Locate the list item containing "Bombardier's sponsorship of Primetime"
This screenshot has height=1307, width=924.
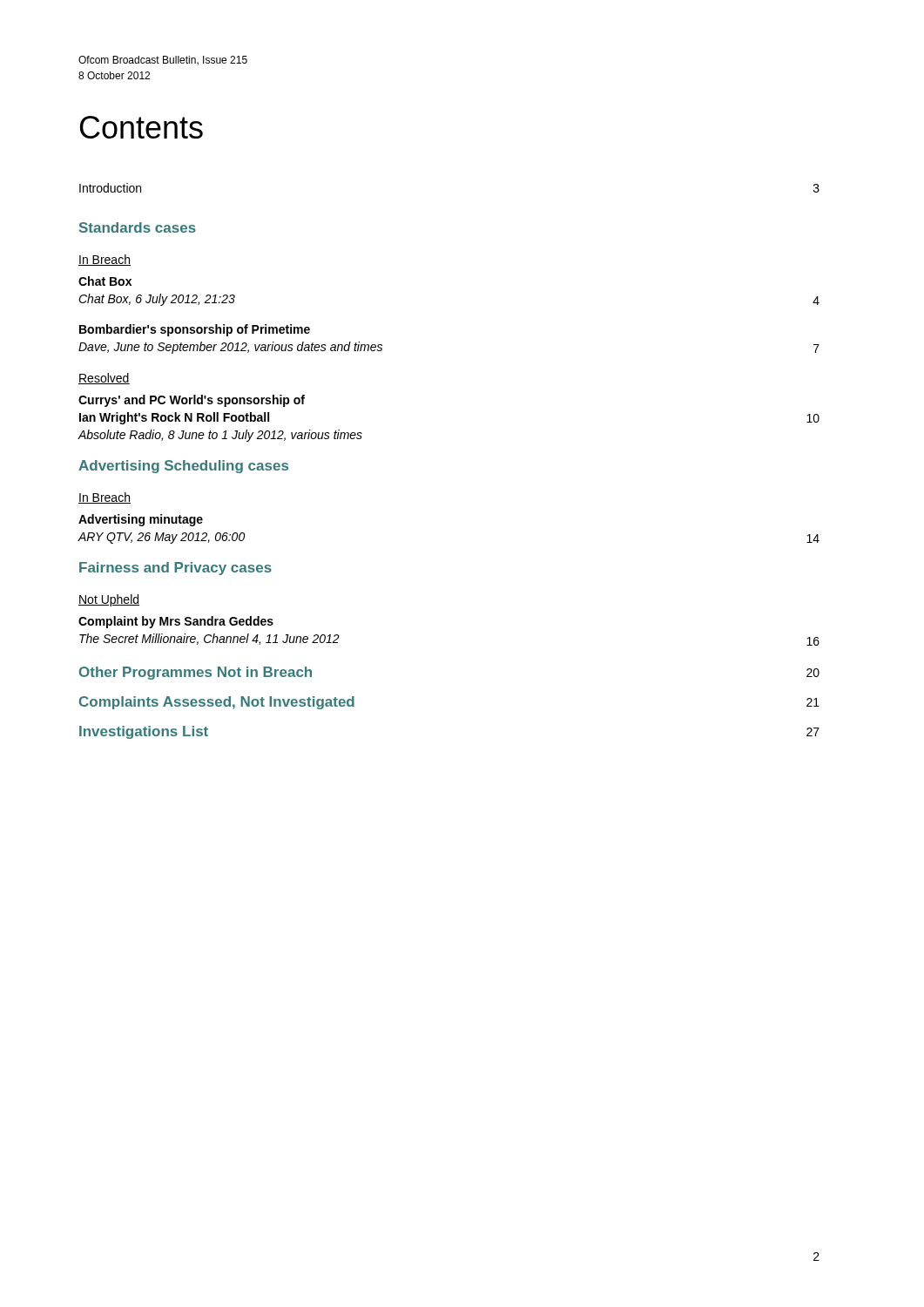(x=195, y=330)
